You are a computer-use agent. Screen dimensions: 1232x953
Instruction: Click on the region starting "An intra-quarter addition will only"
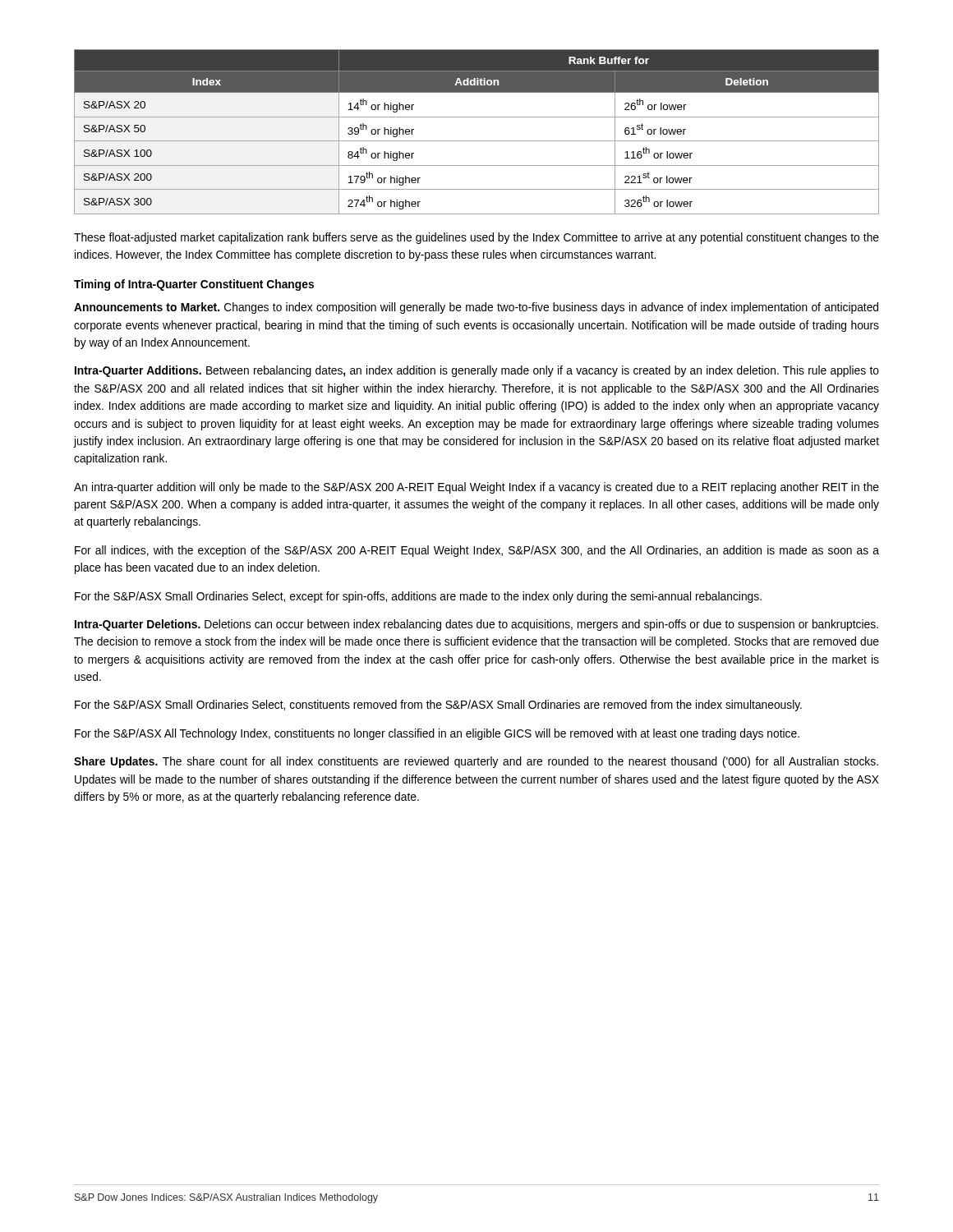click(476, 505)
